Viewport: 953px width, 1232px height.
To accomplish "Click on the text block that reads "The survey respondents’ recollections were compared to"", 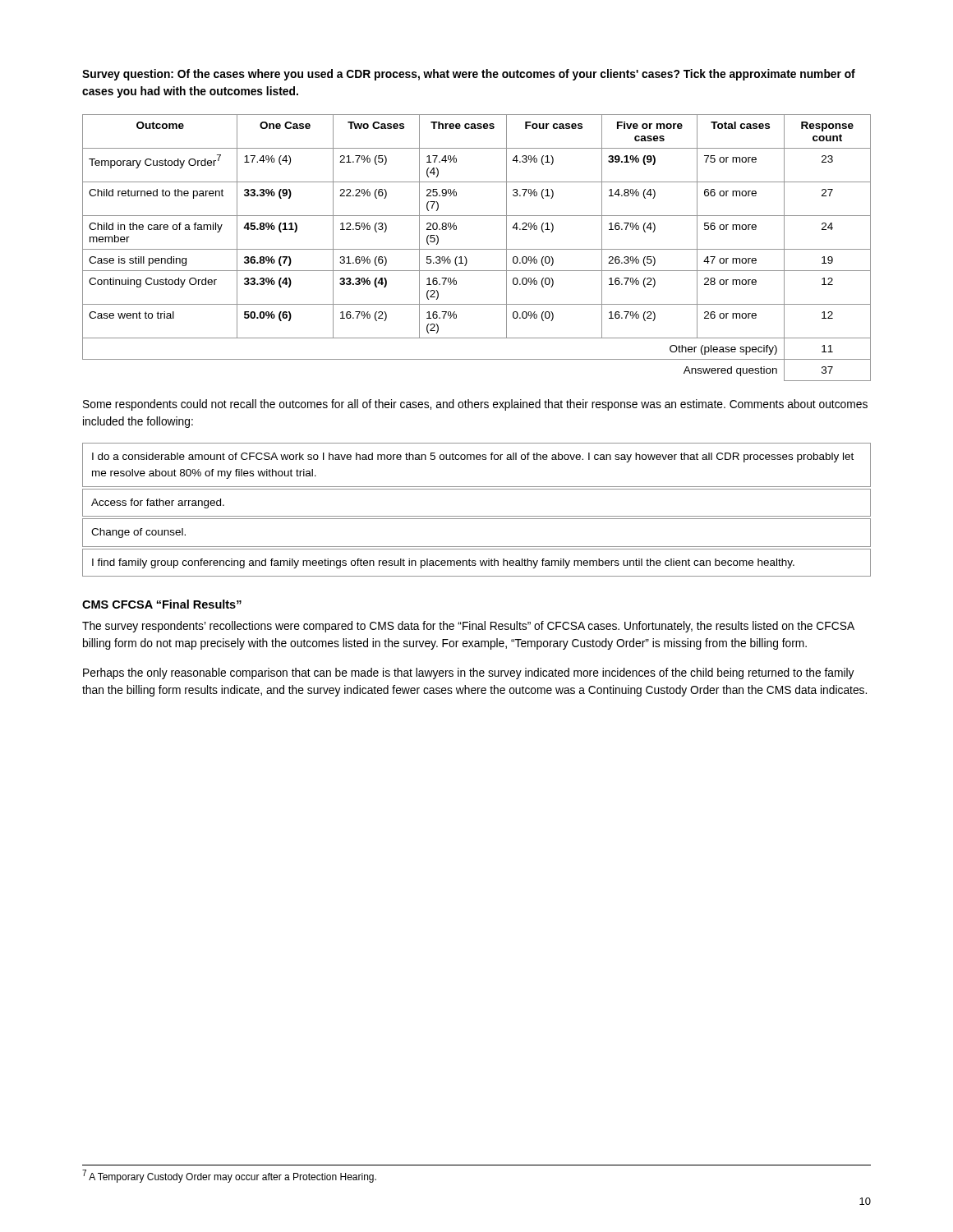I will (468, 635).
